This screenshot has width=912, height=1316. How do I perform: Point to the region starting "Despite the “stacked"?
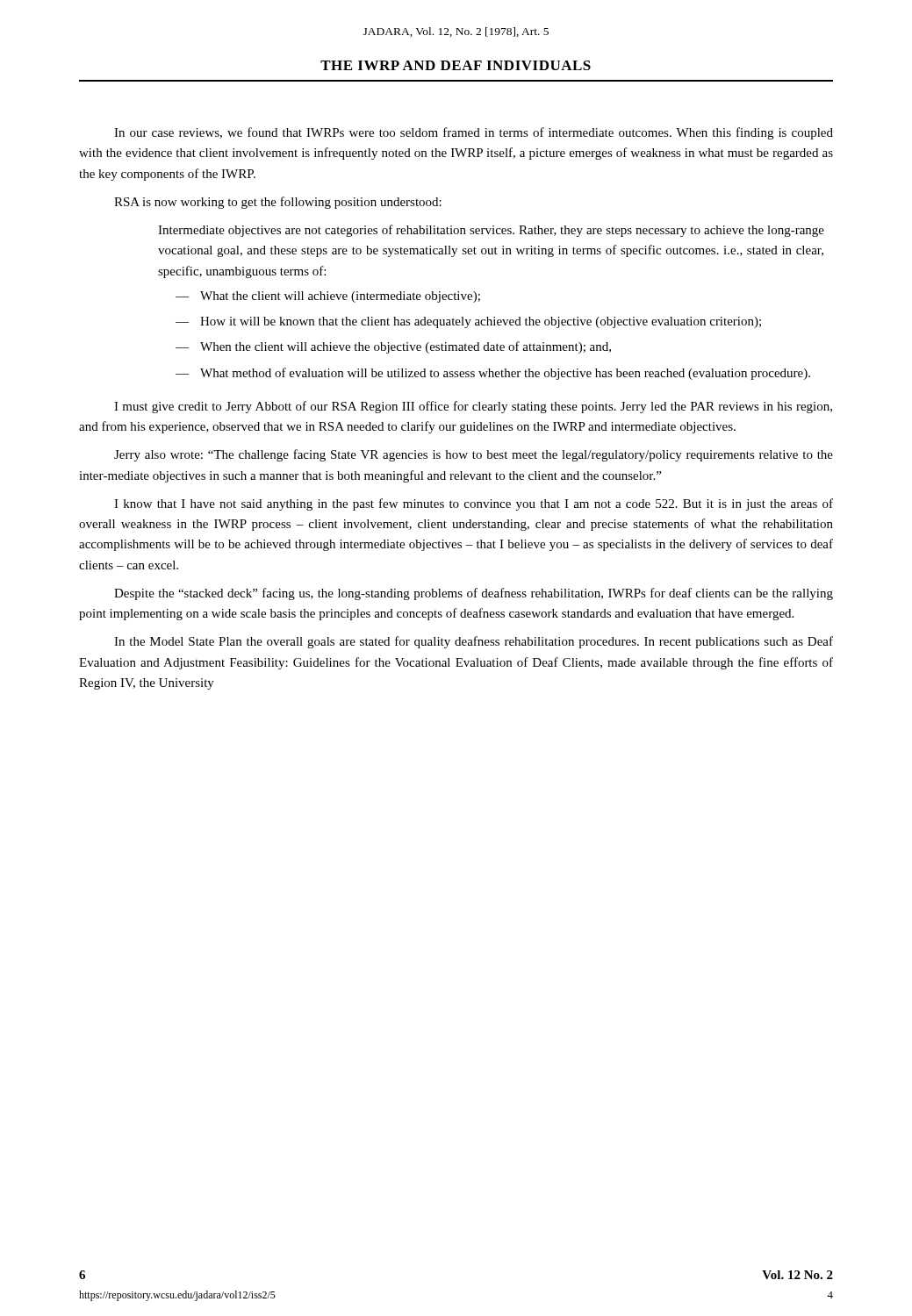[x=456, y=603]
